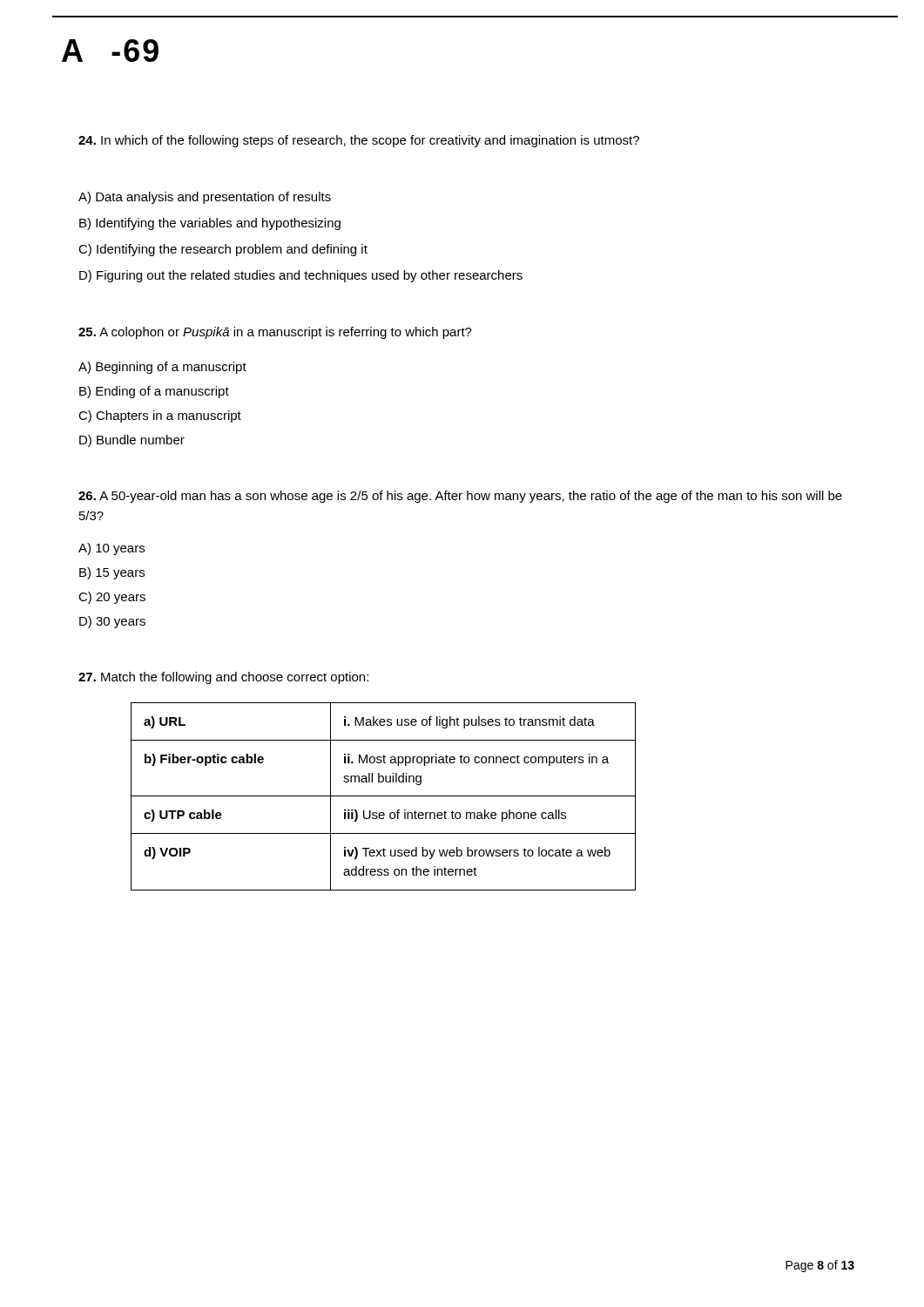Select the text block starting "B) Ending of a manuscript"
The height and width of the screenshot is (1307, 924).
(x=154, y=391)
